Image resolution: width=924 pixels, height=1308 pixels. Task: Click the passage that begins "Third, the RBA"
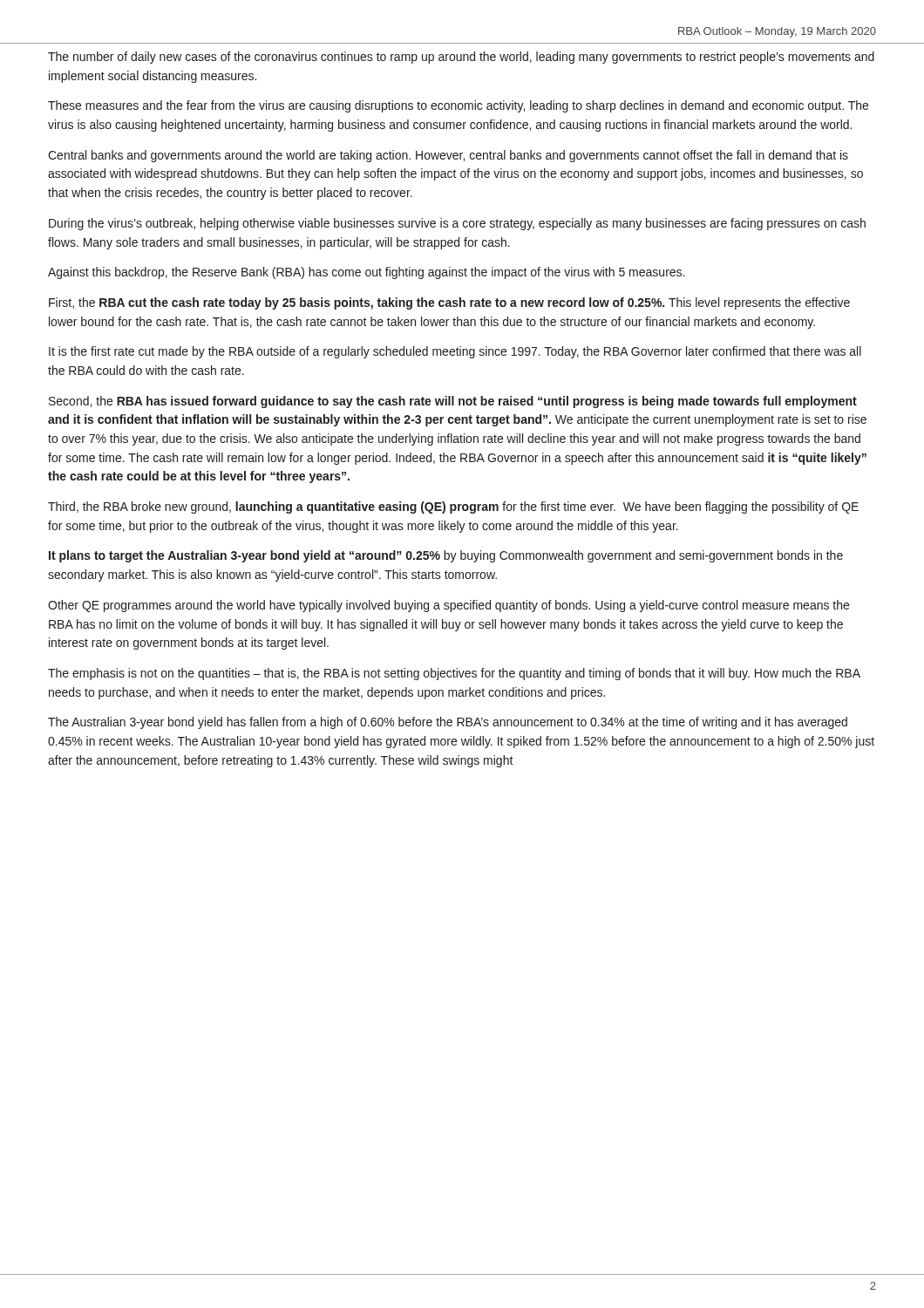click(x=453, y=516)
